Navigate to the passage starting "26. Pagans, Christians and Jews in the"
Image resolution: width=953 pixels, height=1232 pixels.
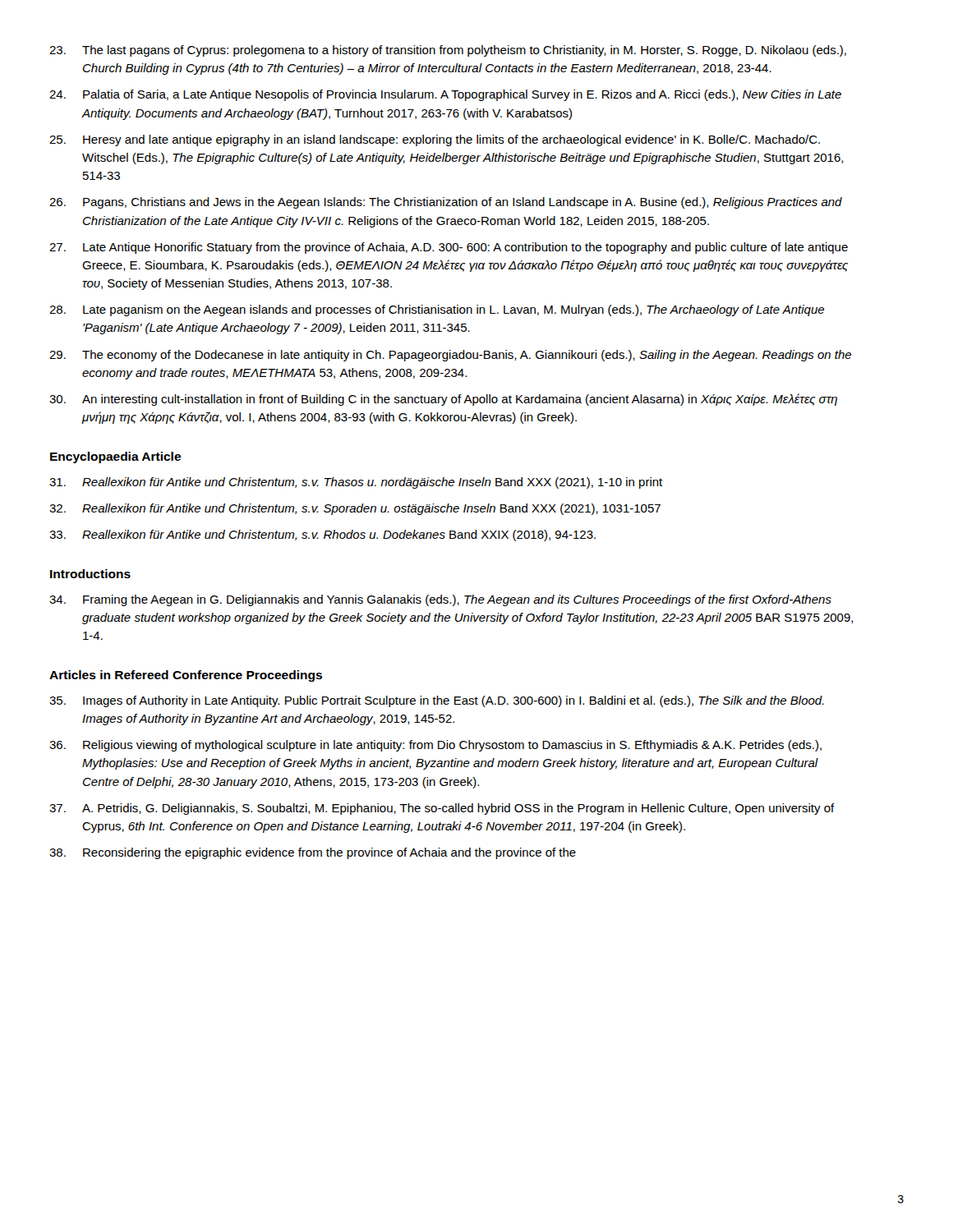(x=452, y=212)
